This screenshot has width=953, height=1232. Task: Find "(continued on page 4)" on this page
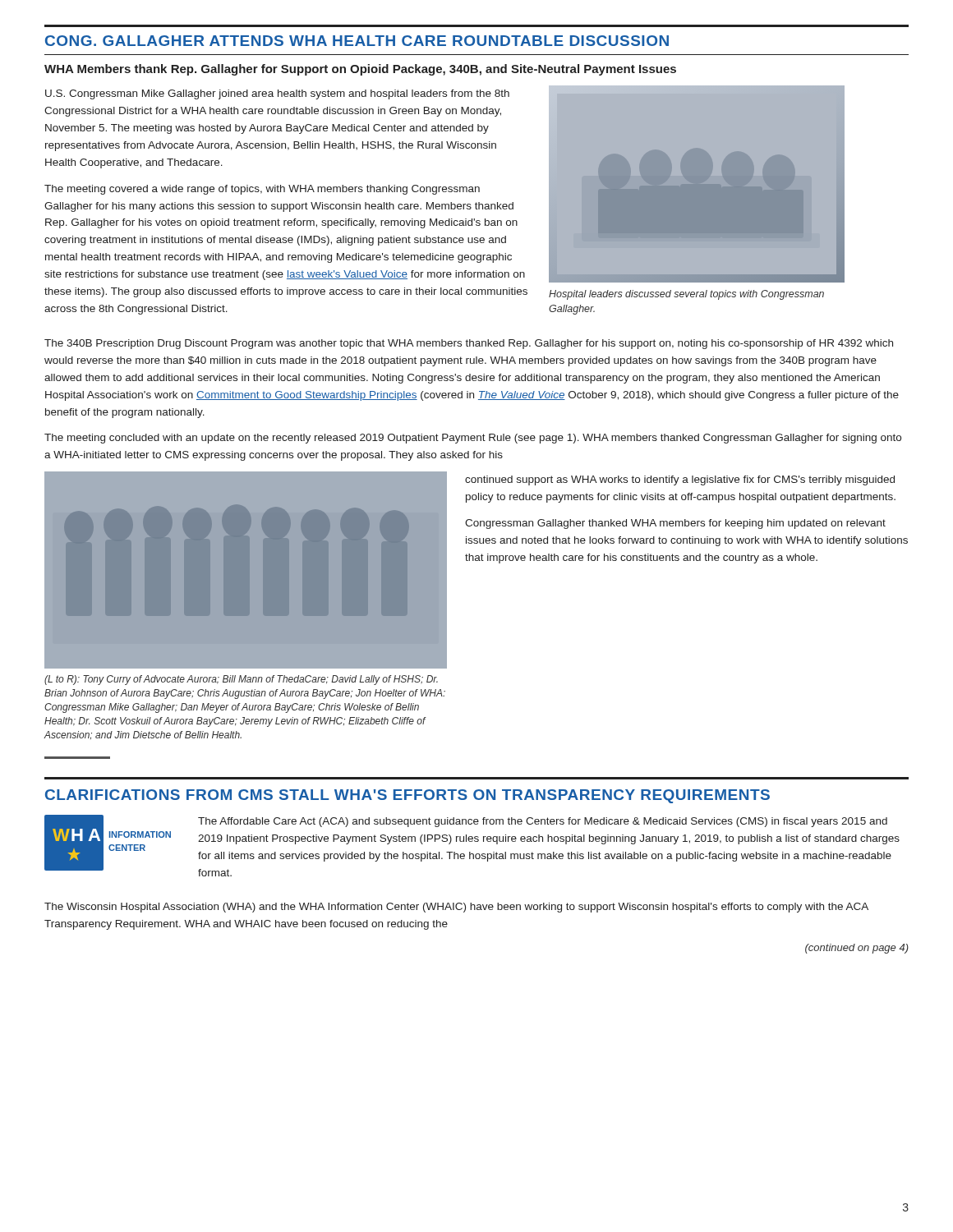[857, 947]
